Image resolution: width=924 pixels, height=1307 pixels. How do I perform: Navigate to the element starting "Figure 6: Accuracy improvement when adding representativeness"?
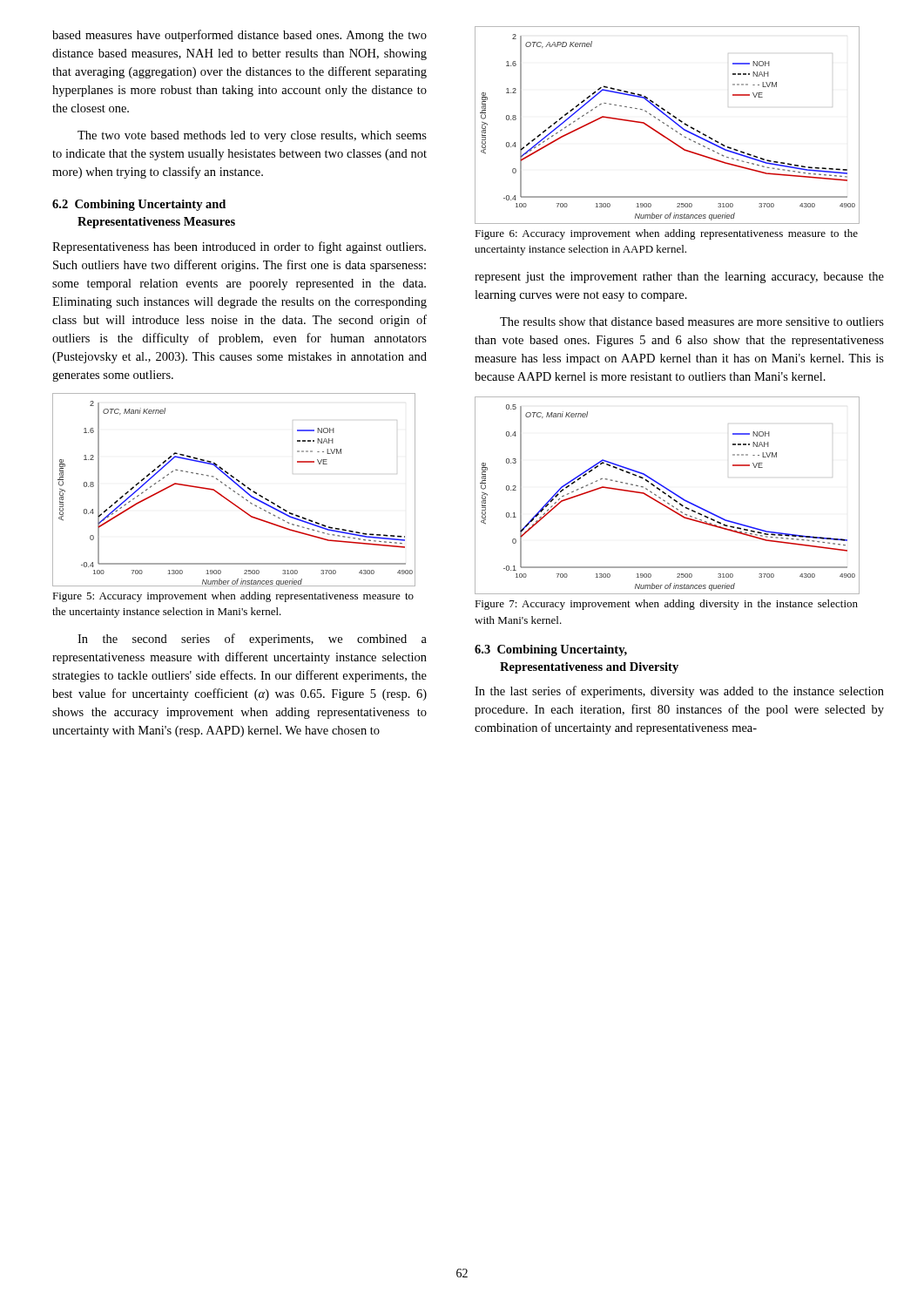(666, 241)
